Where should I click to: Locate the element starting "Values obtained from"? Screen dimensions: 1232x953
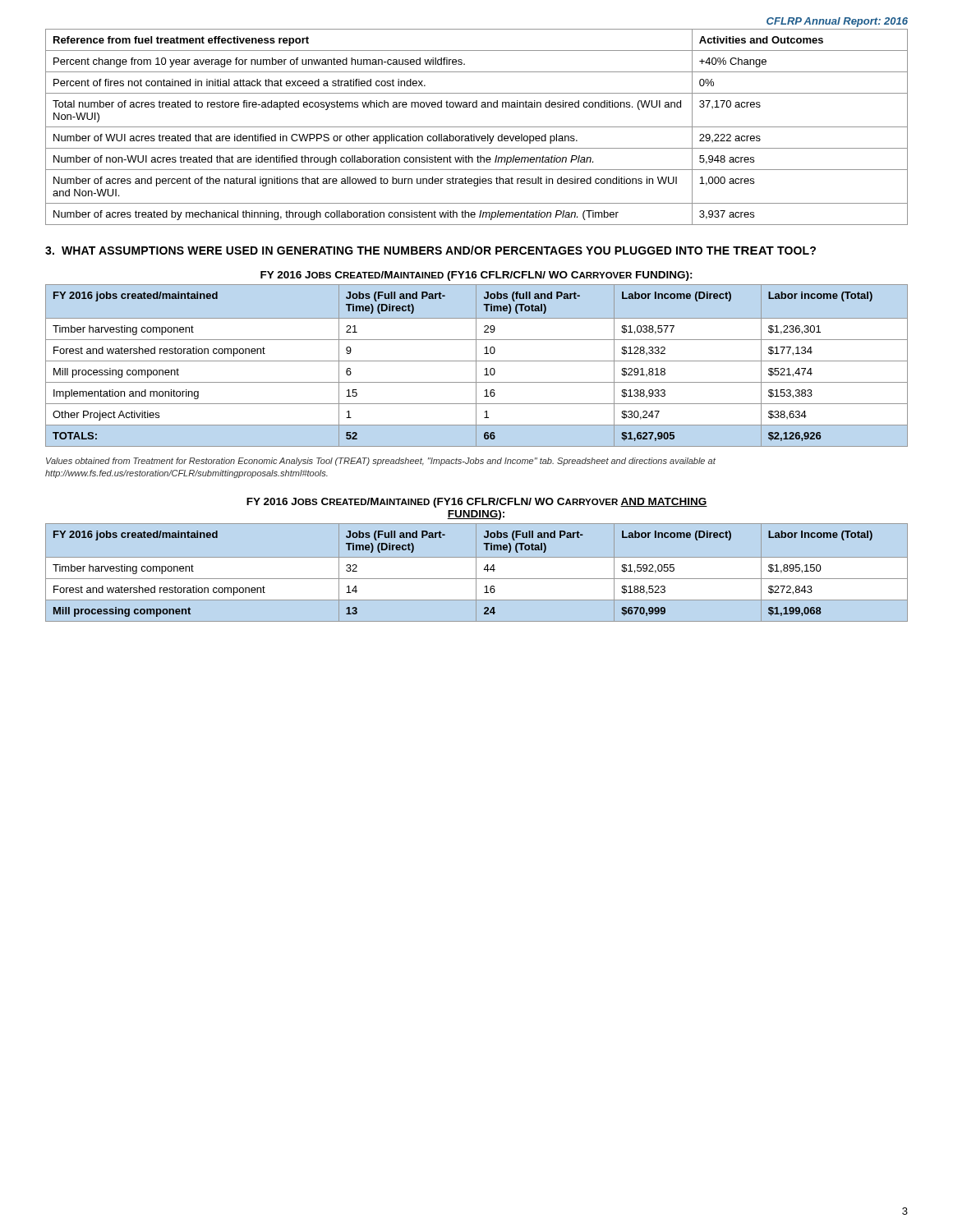[x=380, y=467]
